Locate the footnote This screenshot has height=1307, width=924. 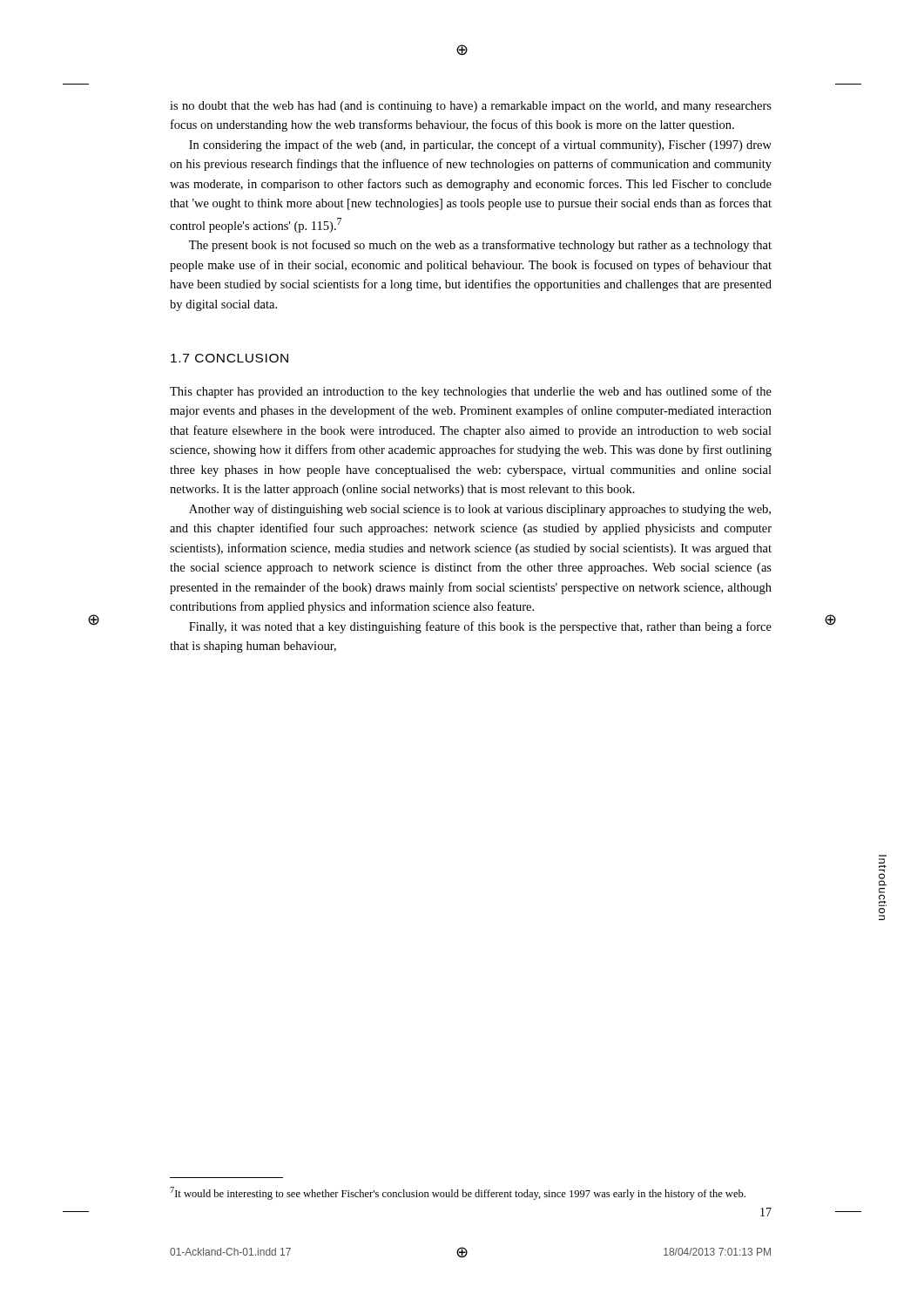[x=471, y=1190]
